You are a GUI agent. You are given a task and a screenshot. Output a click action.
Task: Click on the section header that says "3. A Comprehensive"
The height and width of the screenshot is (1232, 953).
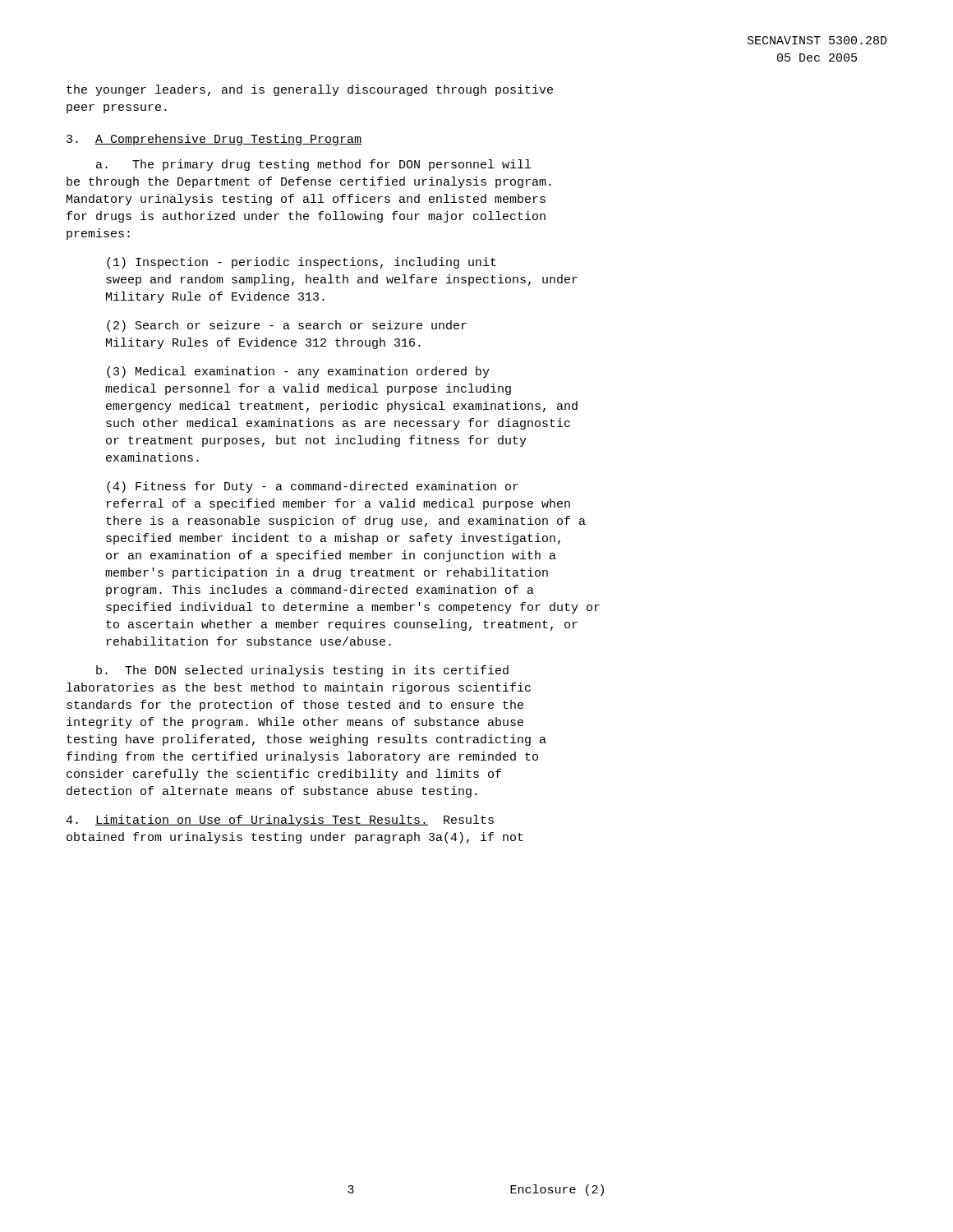tap(214, 140)
